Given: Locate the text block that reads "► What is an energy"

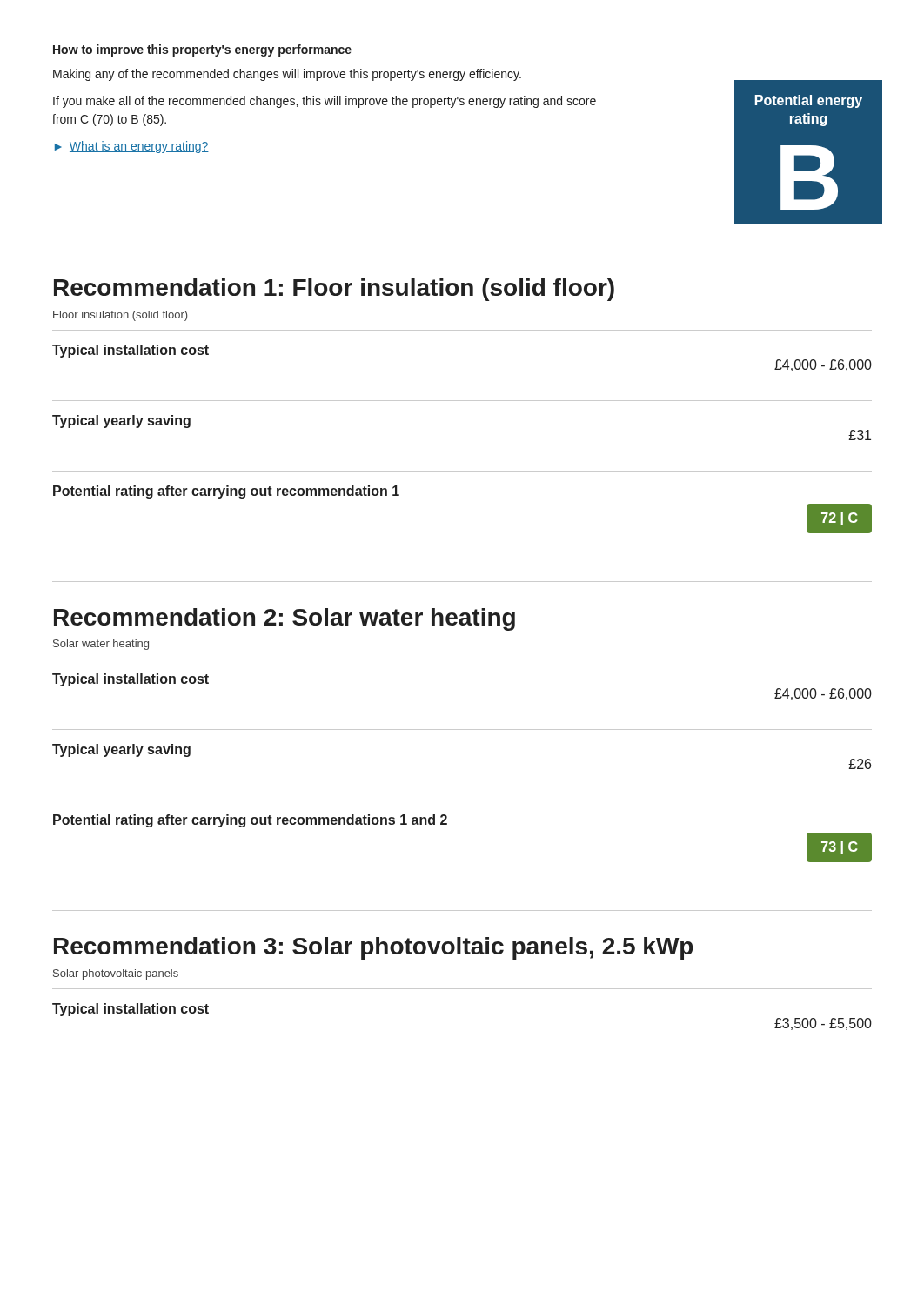Looking at the screenshot, I should 130,146.
